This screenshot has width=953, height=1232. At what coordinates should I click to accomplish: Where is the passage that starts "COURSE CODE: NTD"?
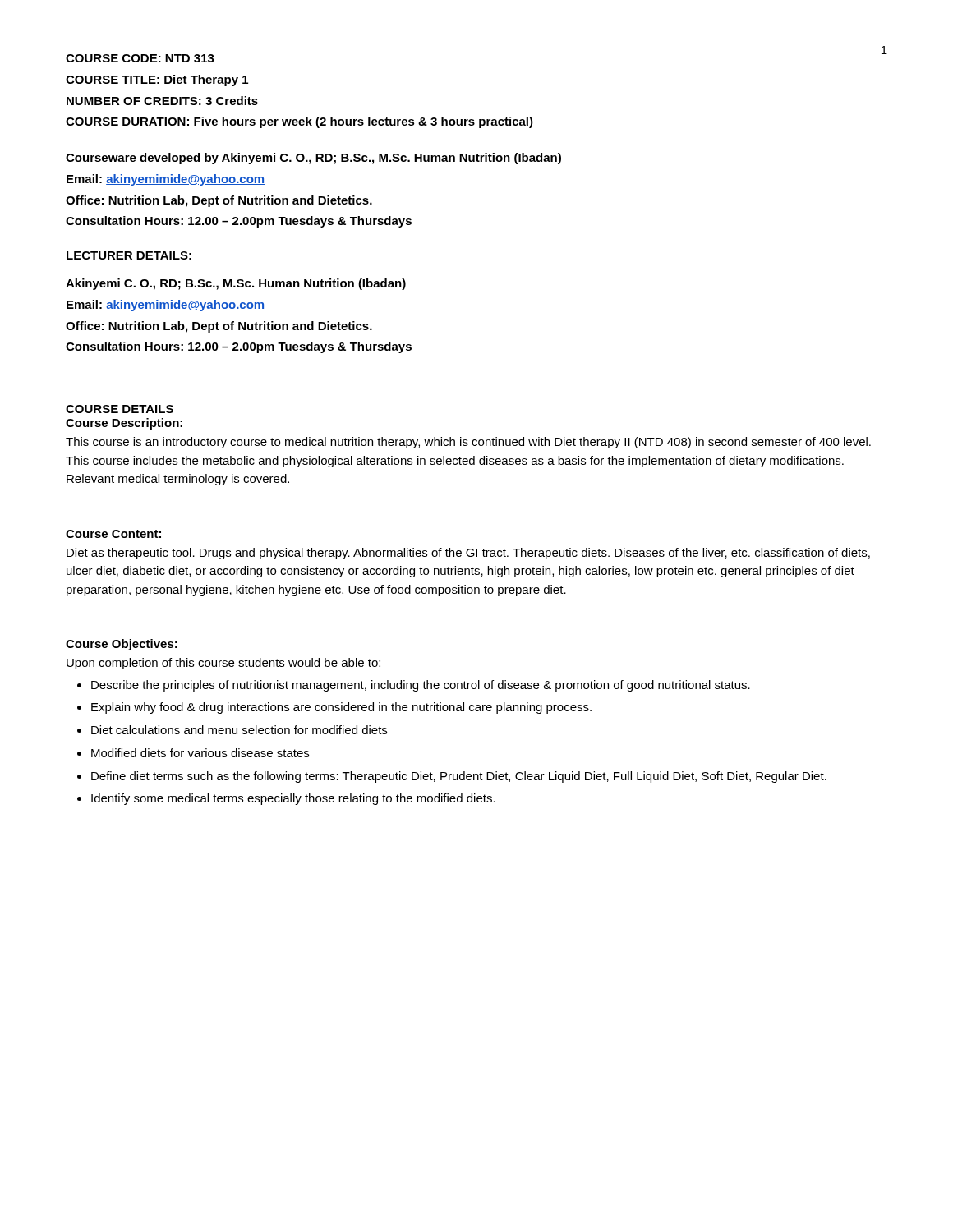coord(141,55)
